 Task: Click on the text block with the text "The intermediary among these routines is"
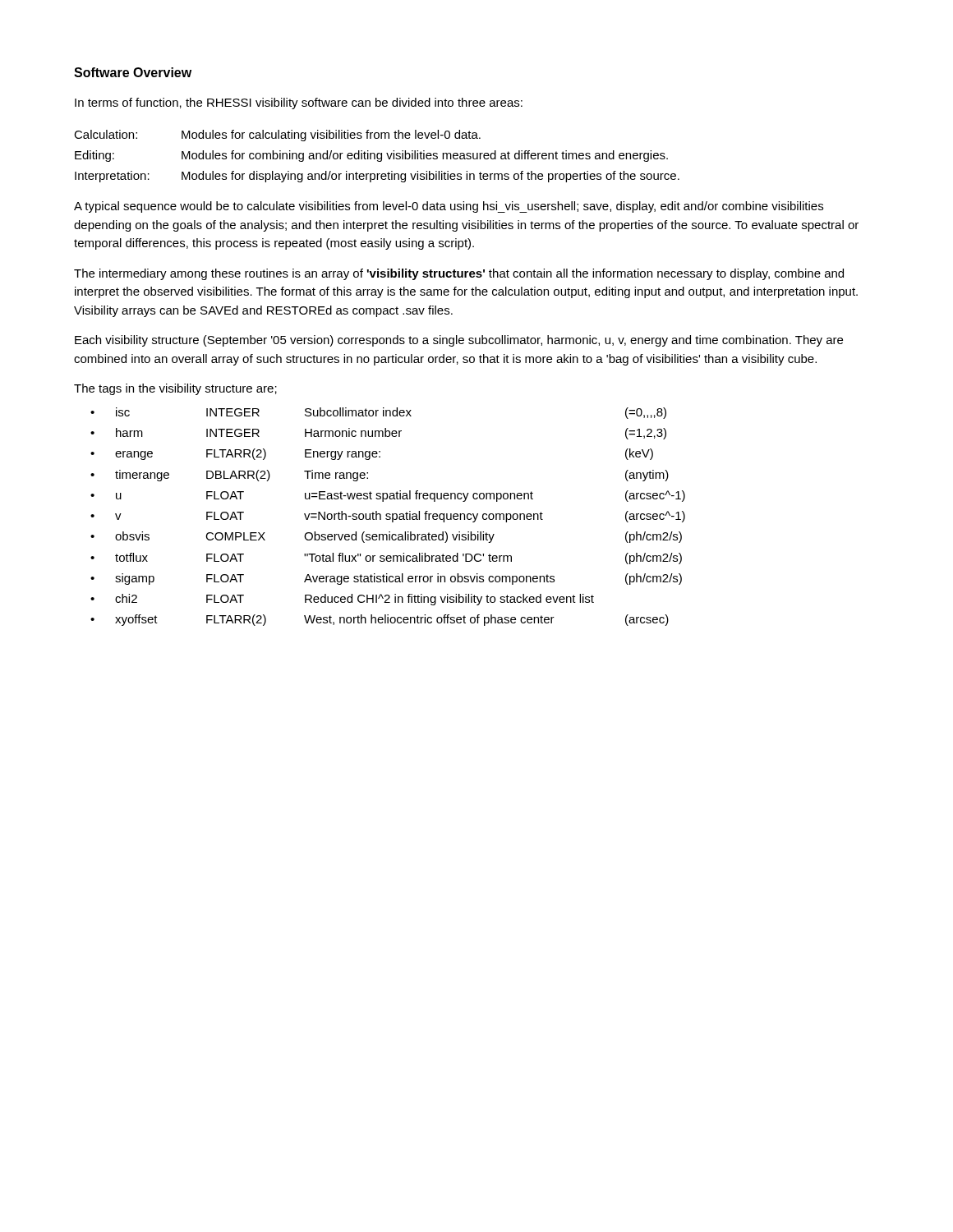pos(466,291)
